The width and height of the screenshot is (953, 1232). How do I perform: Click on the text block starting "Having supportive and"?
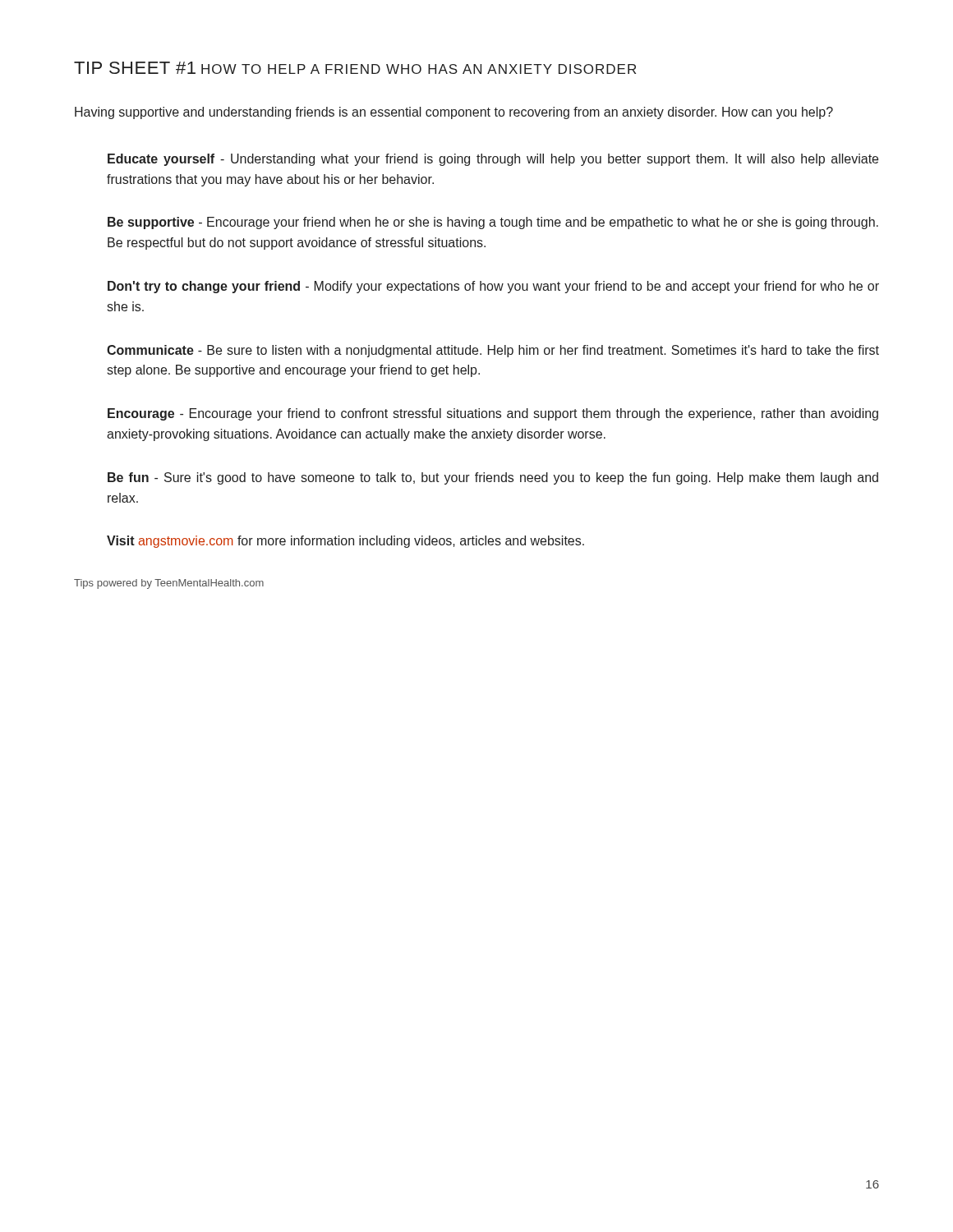[476, 113]
